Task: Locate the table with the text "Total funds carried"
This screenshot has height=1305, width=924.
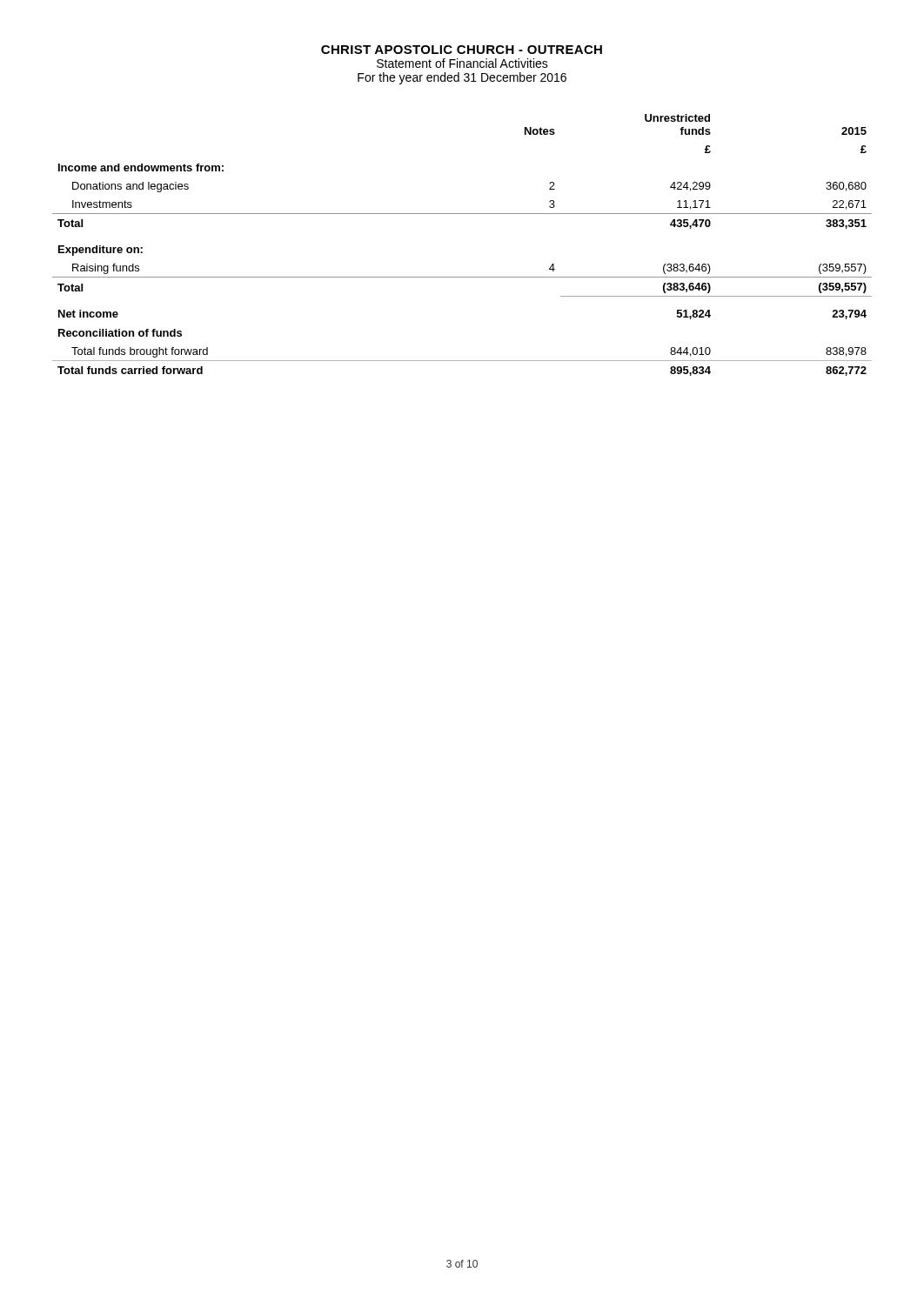Action: coord(462,244)
